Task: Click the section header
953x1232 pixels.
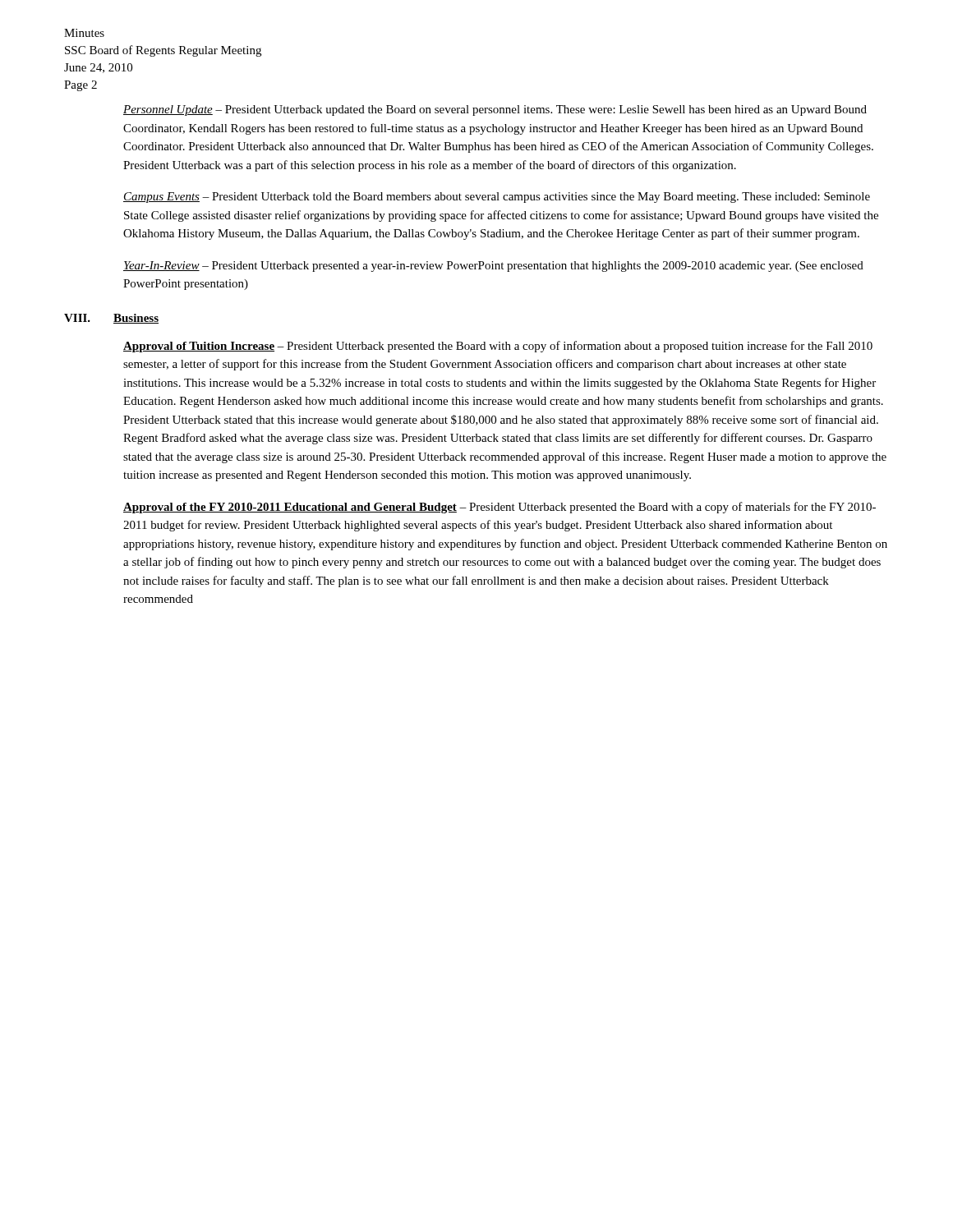Action: (x=111, y=318)
